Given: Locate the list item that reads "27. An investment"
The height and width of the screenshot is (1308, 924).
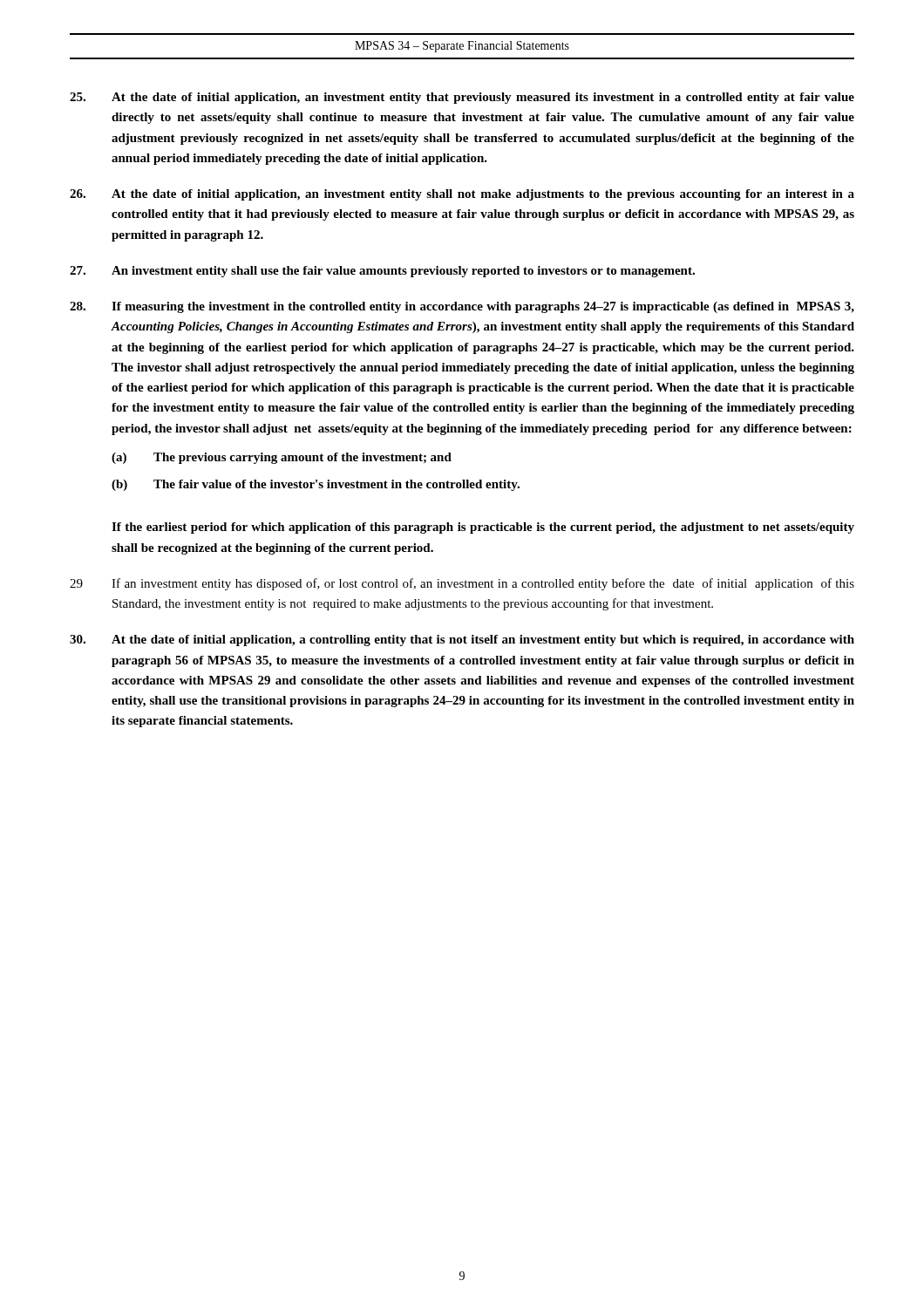Looking at the screenshot, I should coord(462,271).
